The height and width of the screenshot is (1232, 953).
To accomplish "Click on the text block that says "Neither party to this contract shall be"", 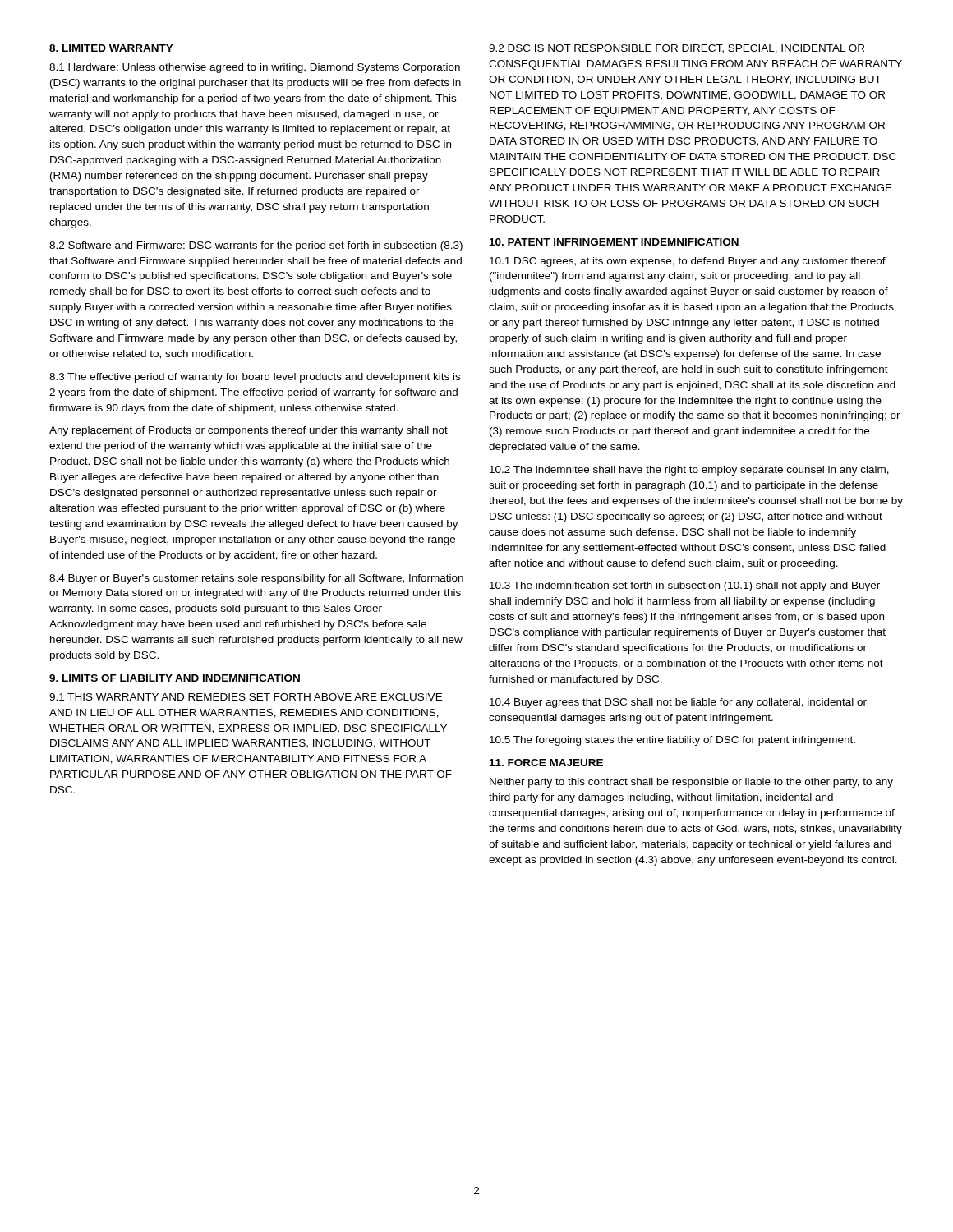I will (x=696, y=821).
